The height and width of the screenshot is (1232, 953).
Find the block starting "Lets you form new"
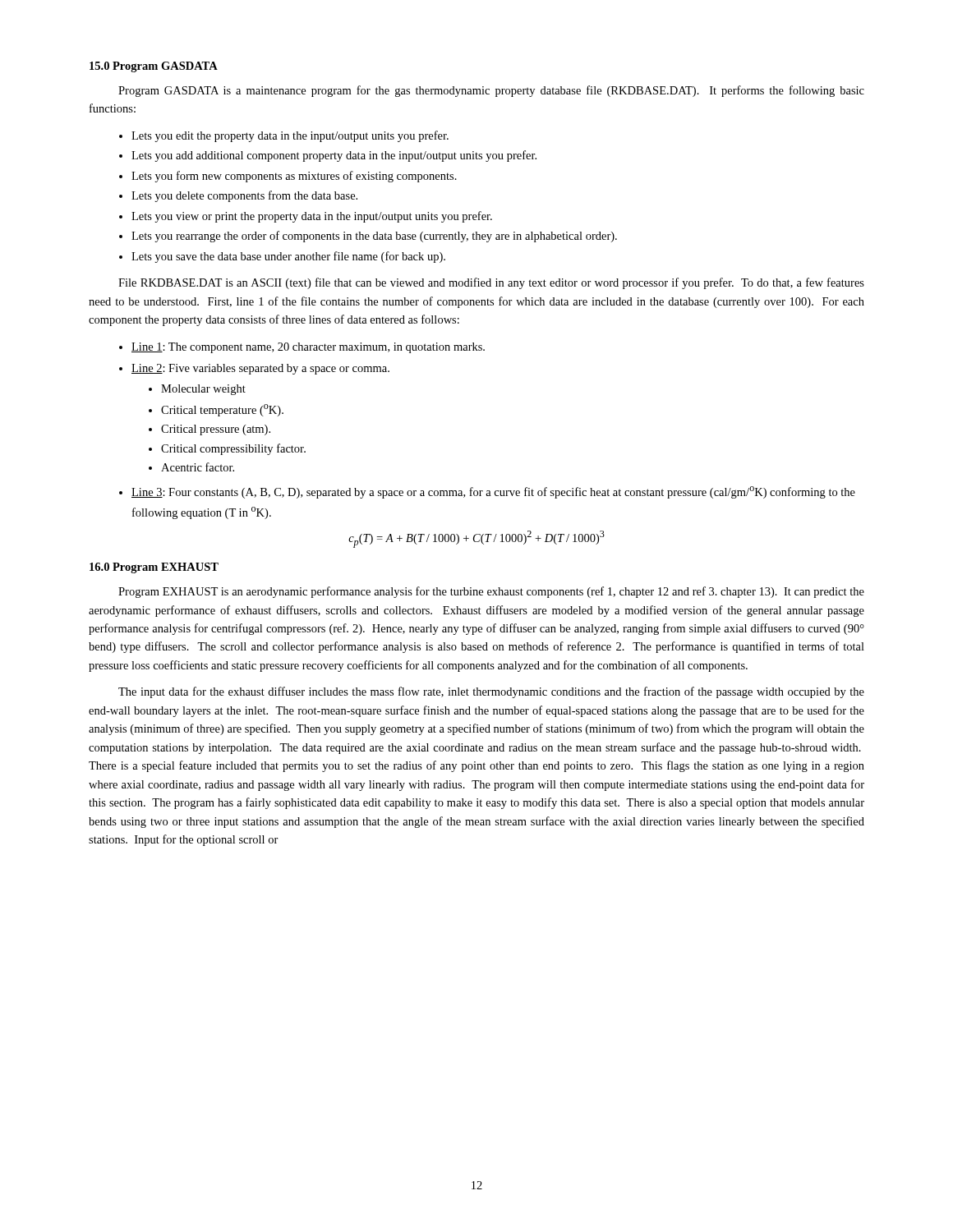(294, 177)
